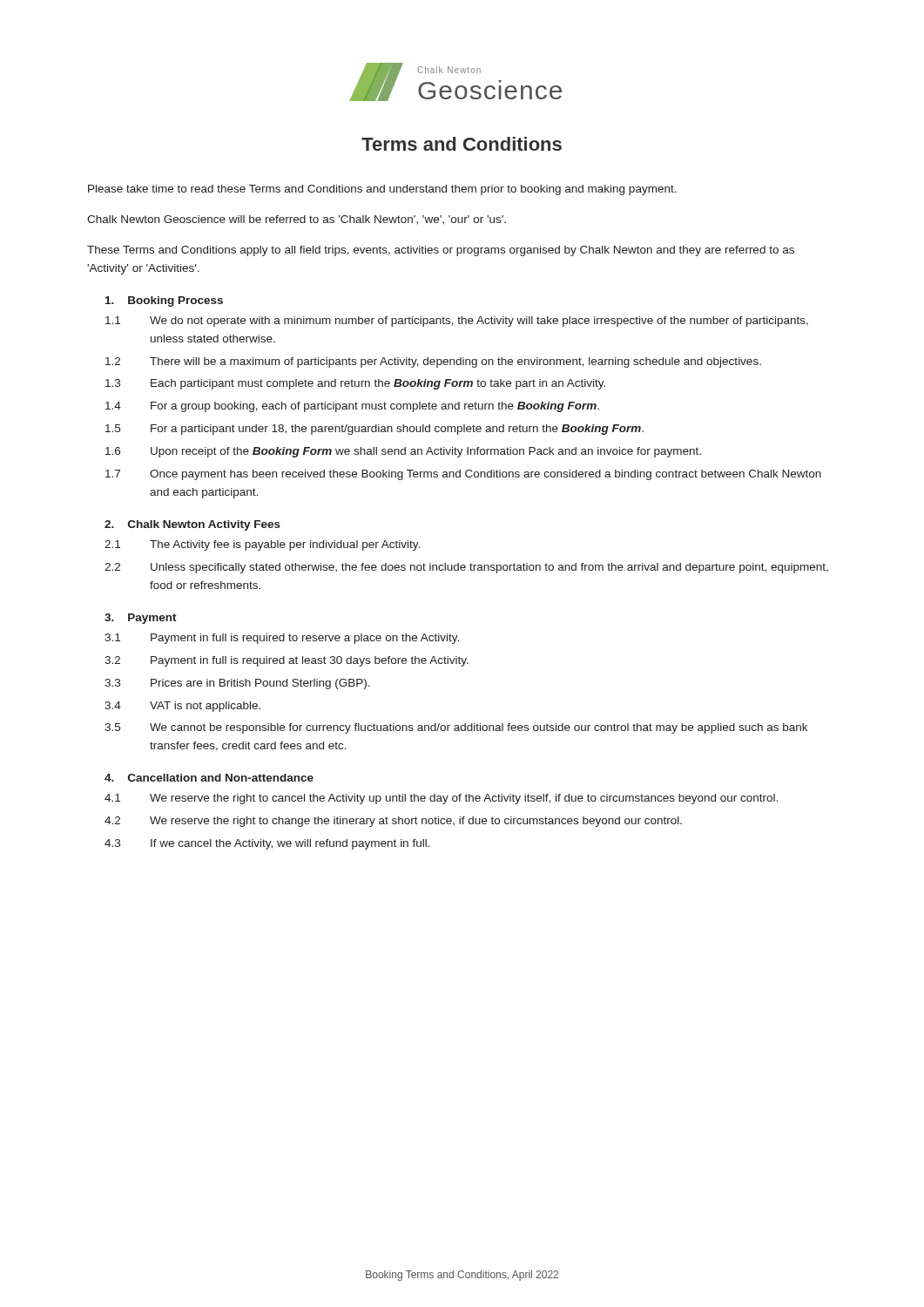The width and height of the screenshot is (924, 1307).
Task: Select the list item containing "5 For a participant under 18, the"
Action: (x=471, y=429)
